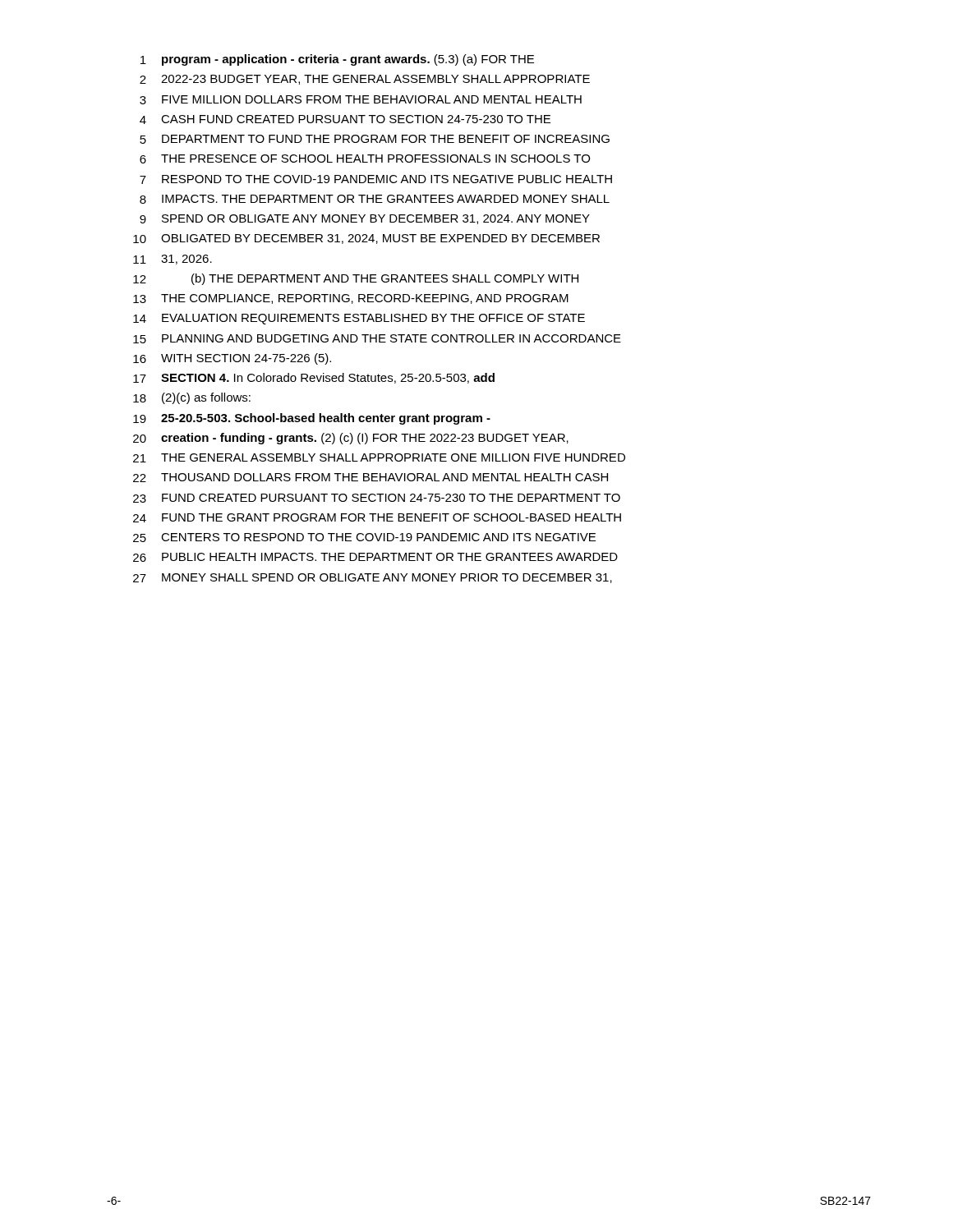Point to "11 31, 2026."
Image resolution: width=953 pixels, height=1232 pixels.
coord(173,260)
